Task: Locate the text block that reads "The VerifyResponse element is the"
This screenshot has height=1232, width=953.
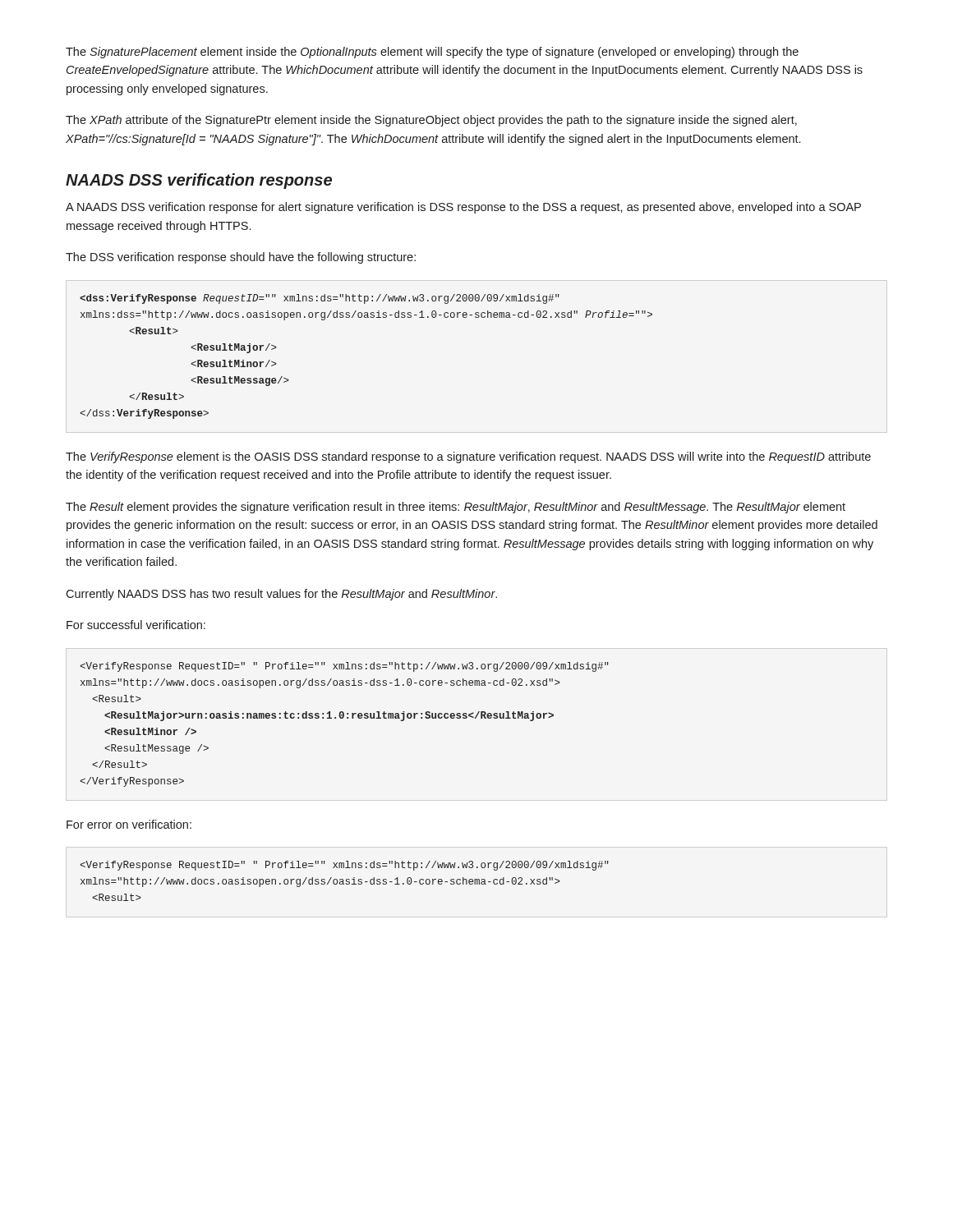Action: pyautogui.click(x=468, y=466)
